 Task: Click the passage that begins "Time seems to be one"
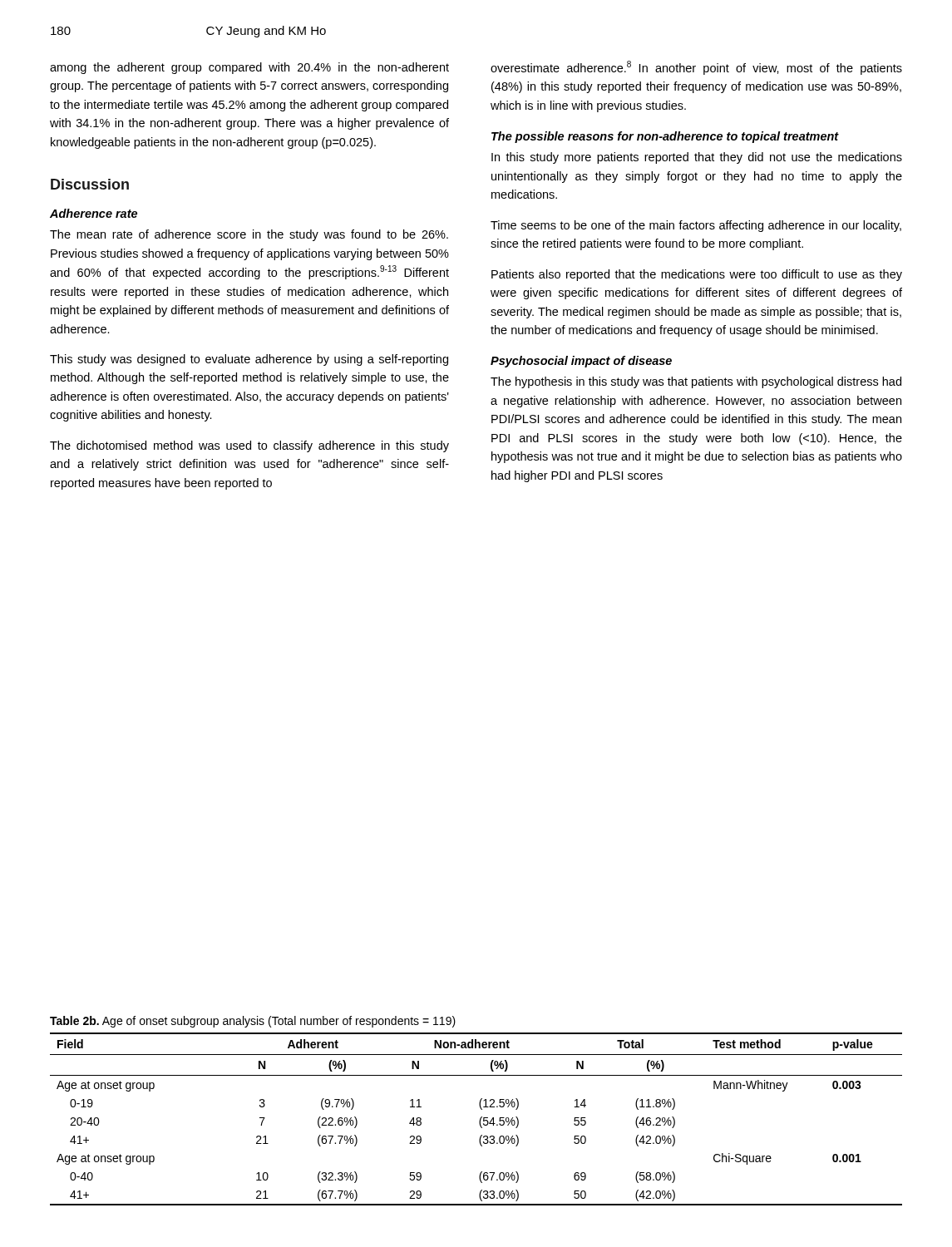pyautogui.click(x=696, y=234)
